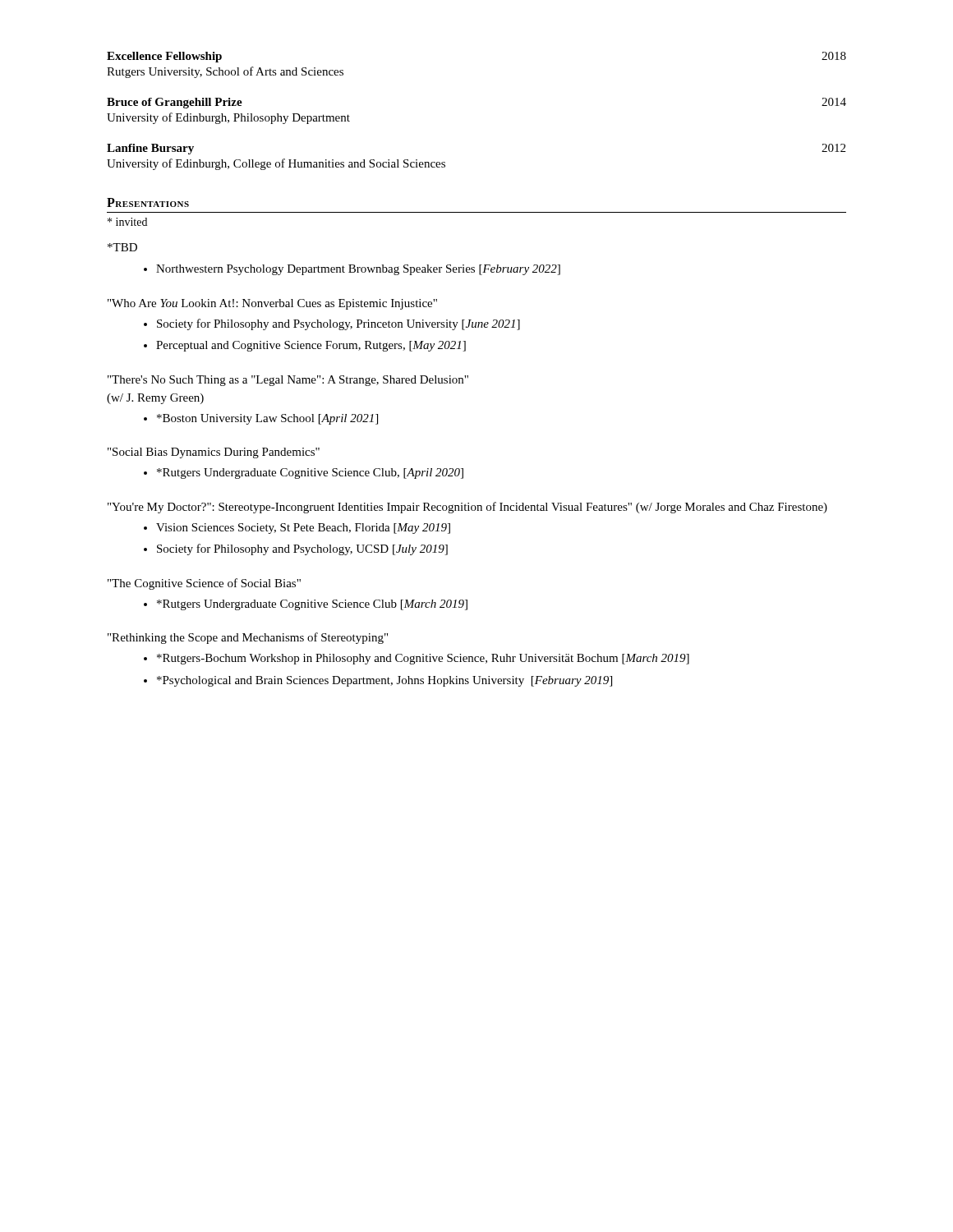
Task: Find "Northwestern Psychology Department Brownbag Speaker Series [February 2022]" on this page
Action: (359, 269)
